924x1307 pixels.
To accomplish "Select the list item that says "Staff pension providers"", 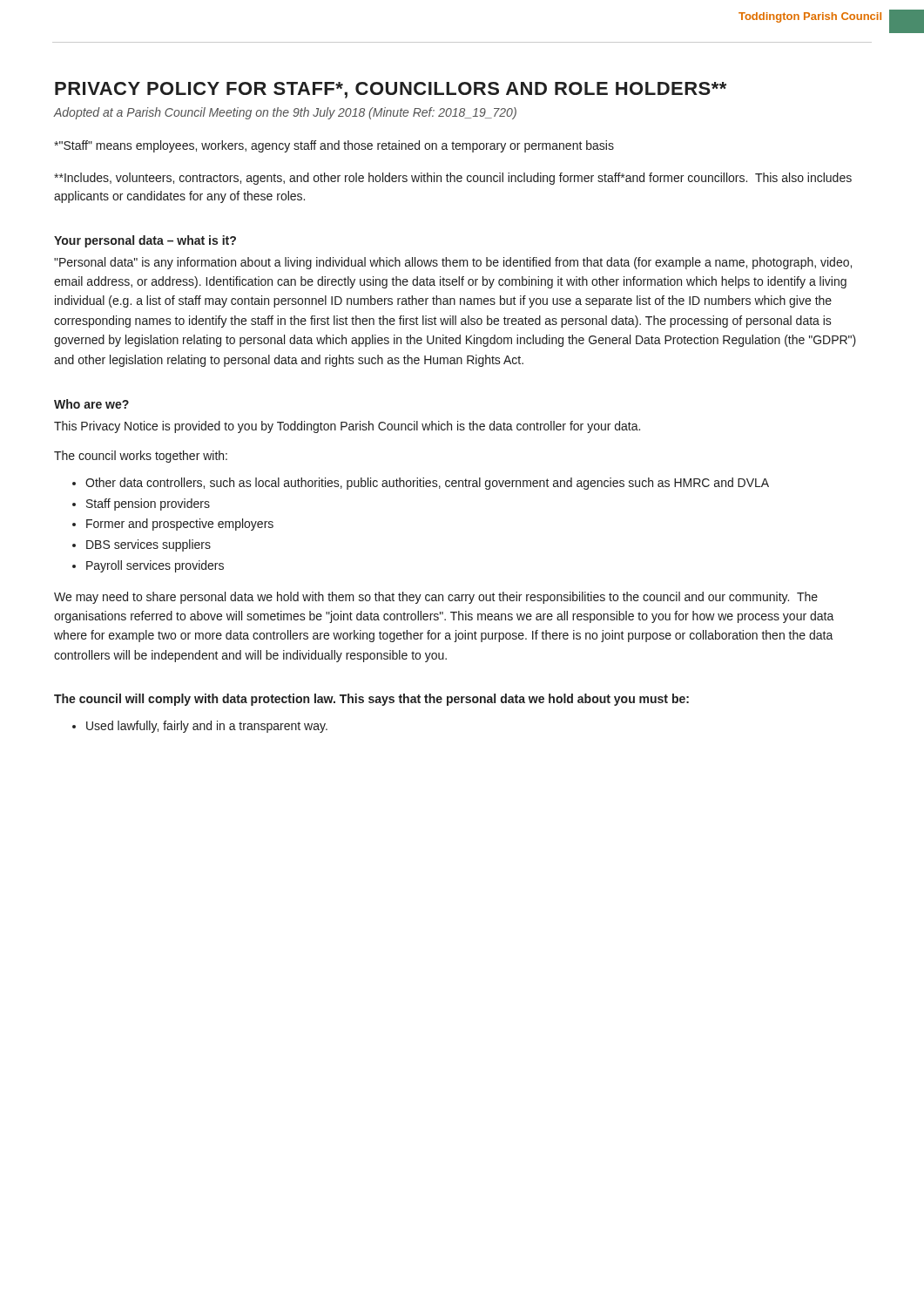I will point(148,503).
